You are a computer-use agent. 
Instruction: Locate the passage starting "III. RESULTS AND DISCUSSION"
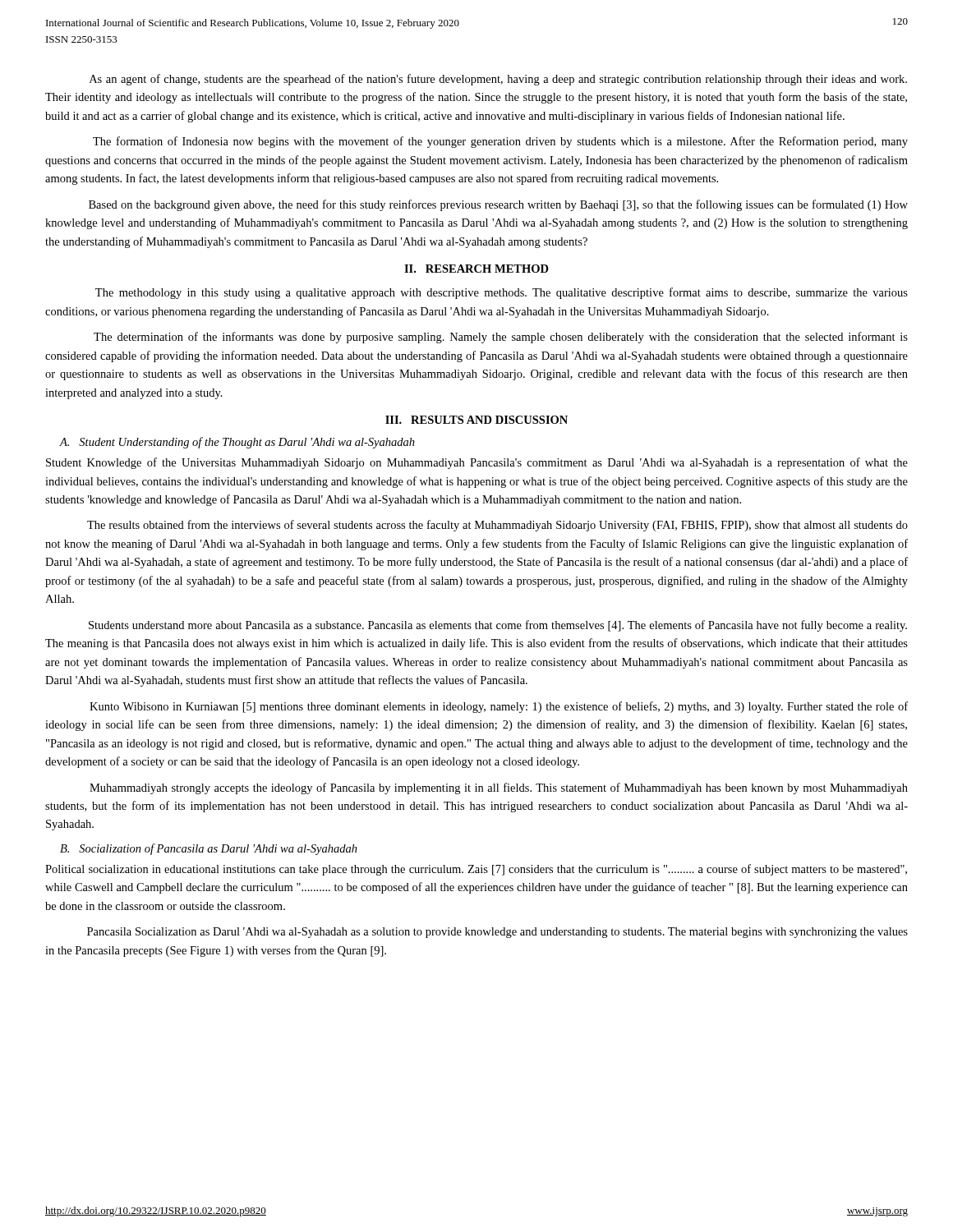click(476, 420)
